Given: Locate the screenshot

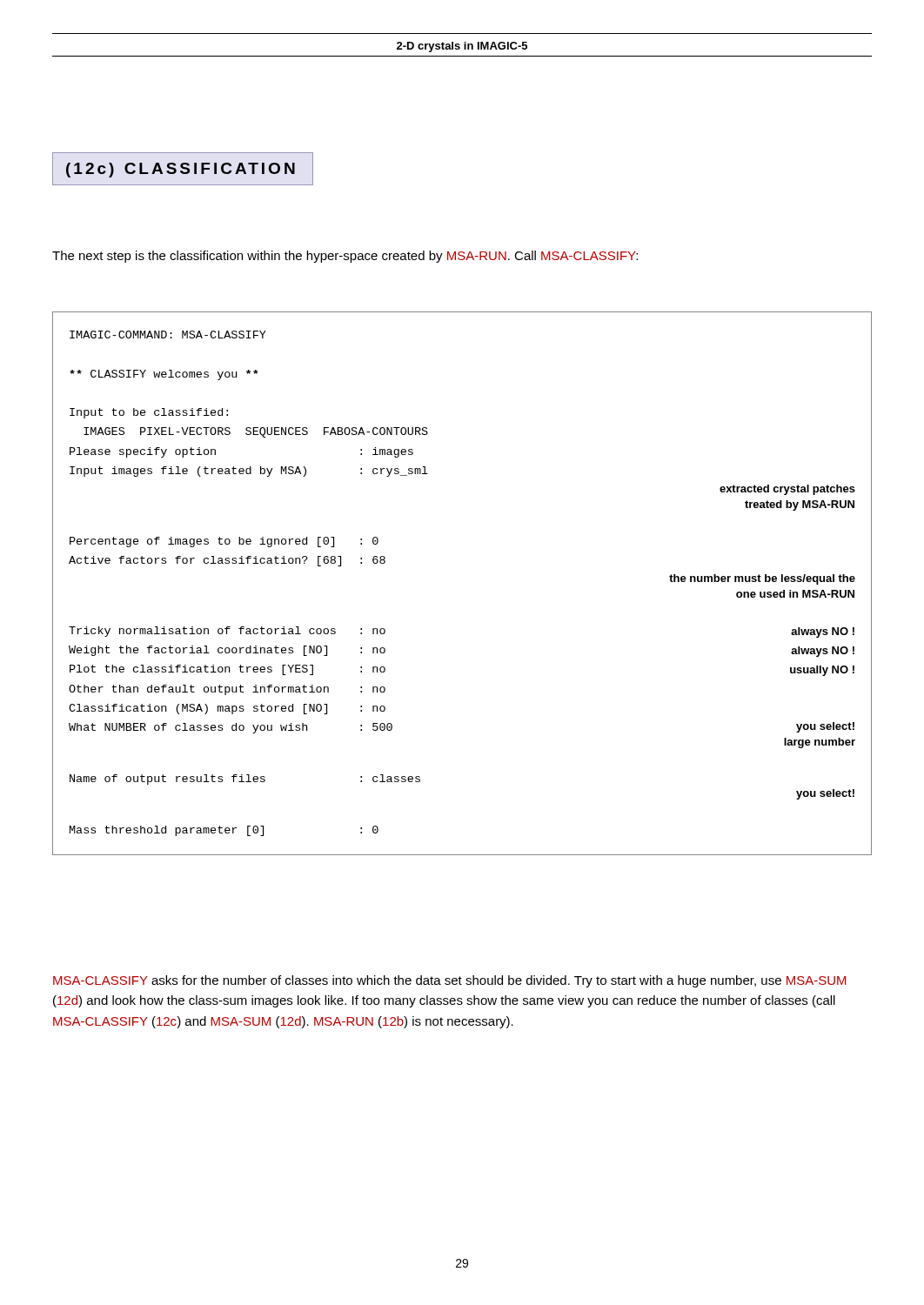Looking at the screenshot, I should click(462, 583).
